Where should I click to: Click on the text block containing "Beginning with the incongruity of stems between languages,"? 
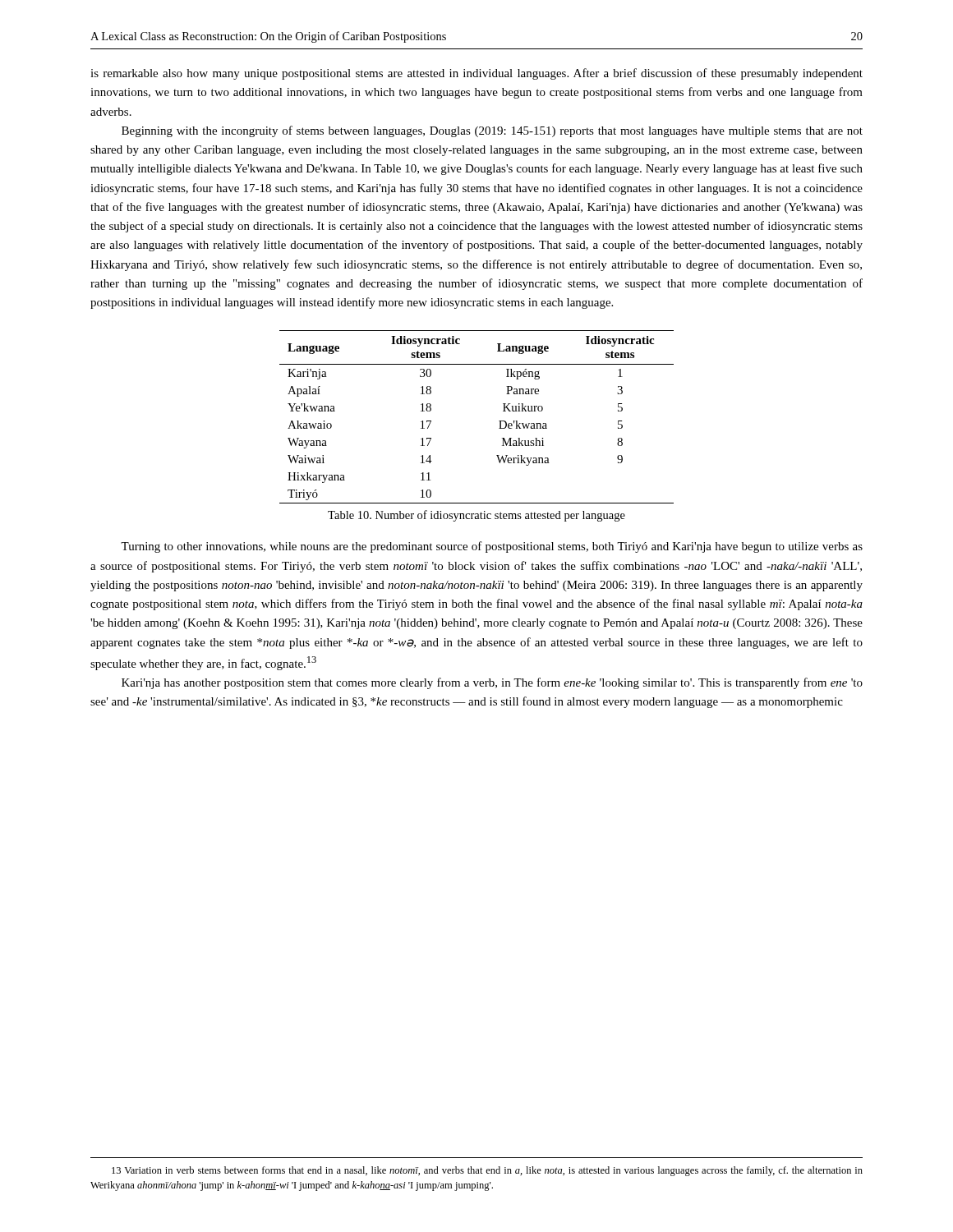476,217
